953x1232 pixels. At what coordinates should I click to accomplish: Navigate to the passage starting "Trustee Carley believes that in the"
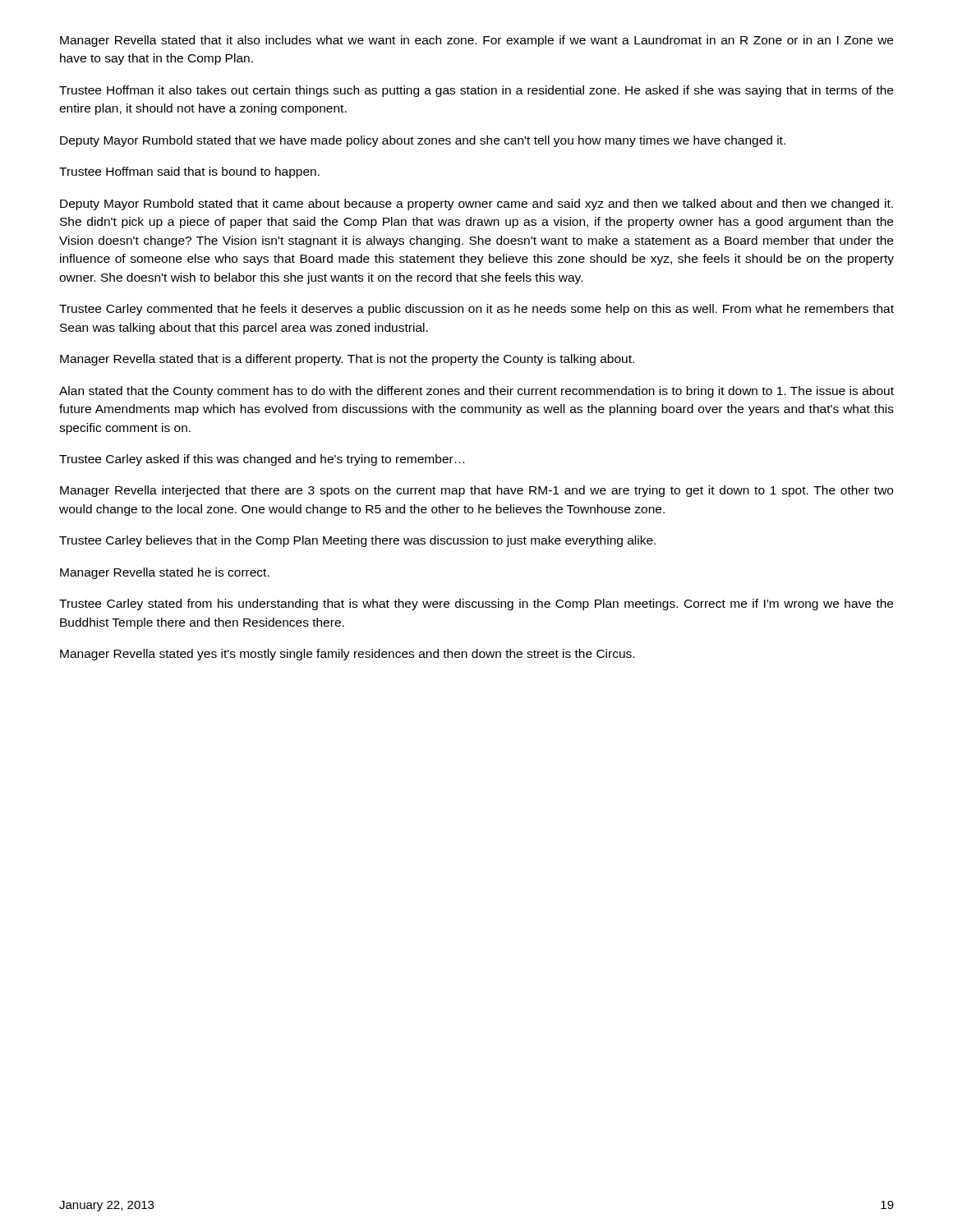[358, 540]
